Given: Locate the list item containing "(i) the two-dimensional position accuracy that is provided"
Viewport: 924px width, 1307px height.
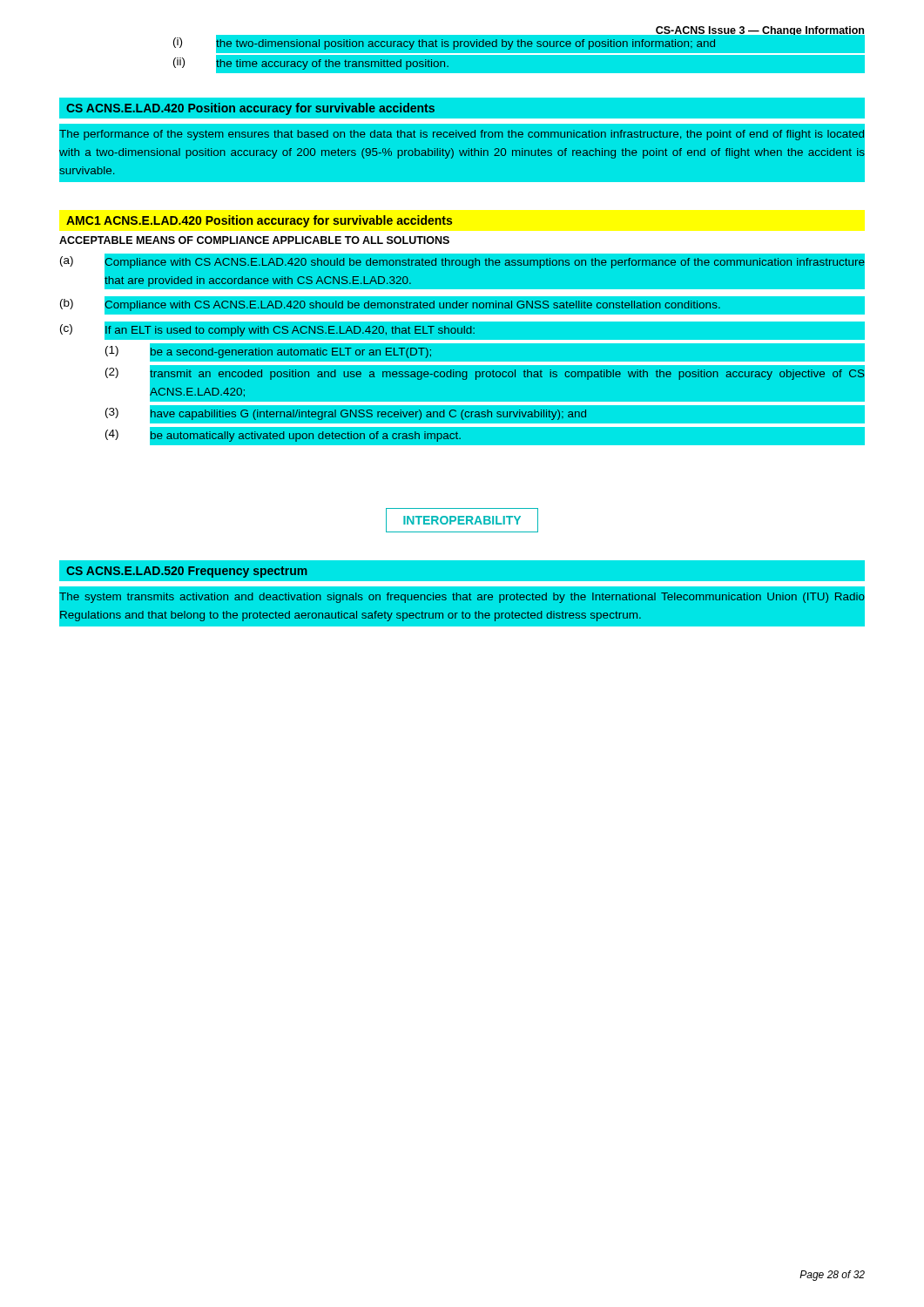Looking at the screenshot, I should 519,44.
